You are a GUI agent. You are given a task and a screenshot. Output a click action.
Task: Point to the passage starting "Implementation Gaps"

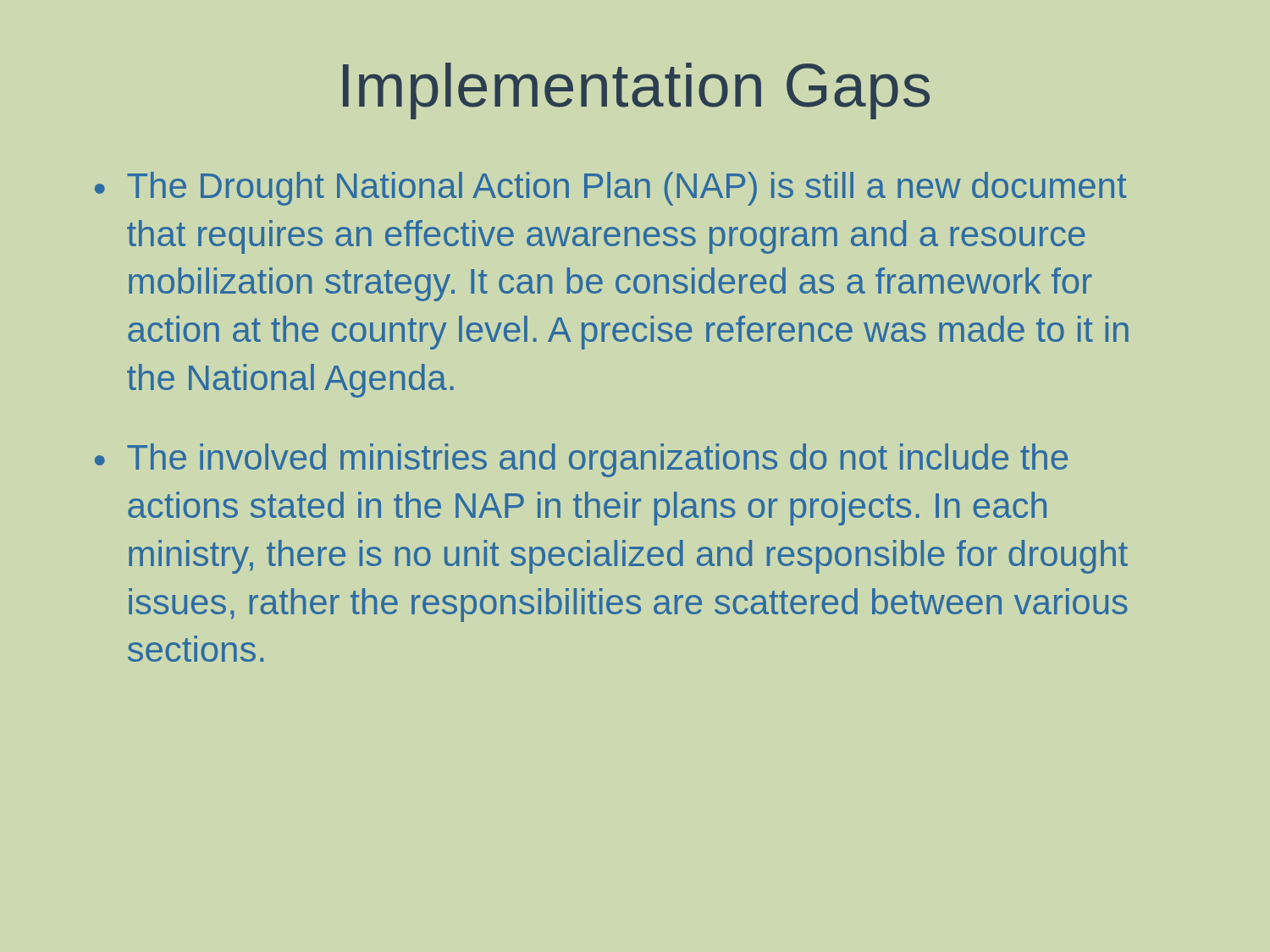click(x=635, y=85)
